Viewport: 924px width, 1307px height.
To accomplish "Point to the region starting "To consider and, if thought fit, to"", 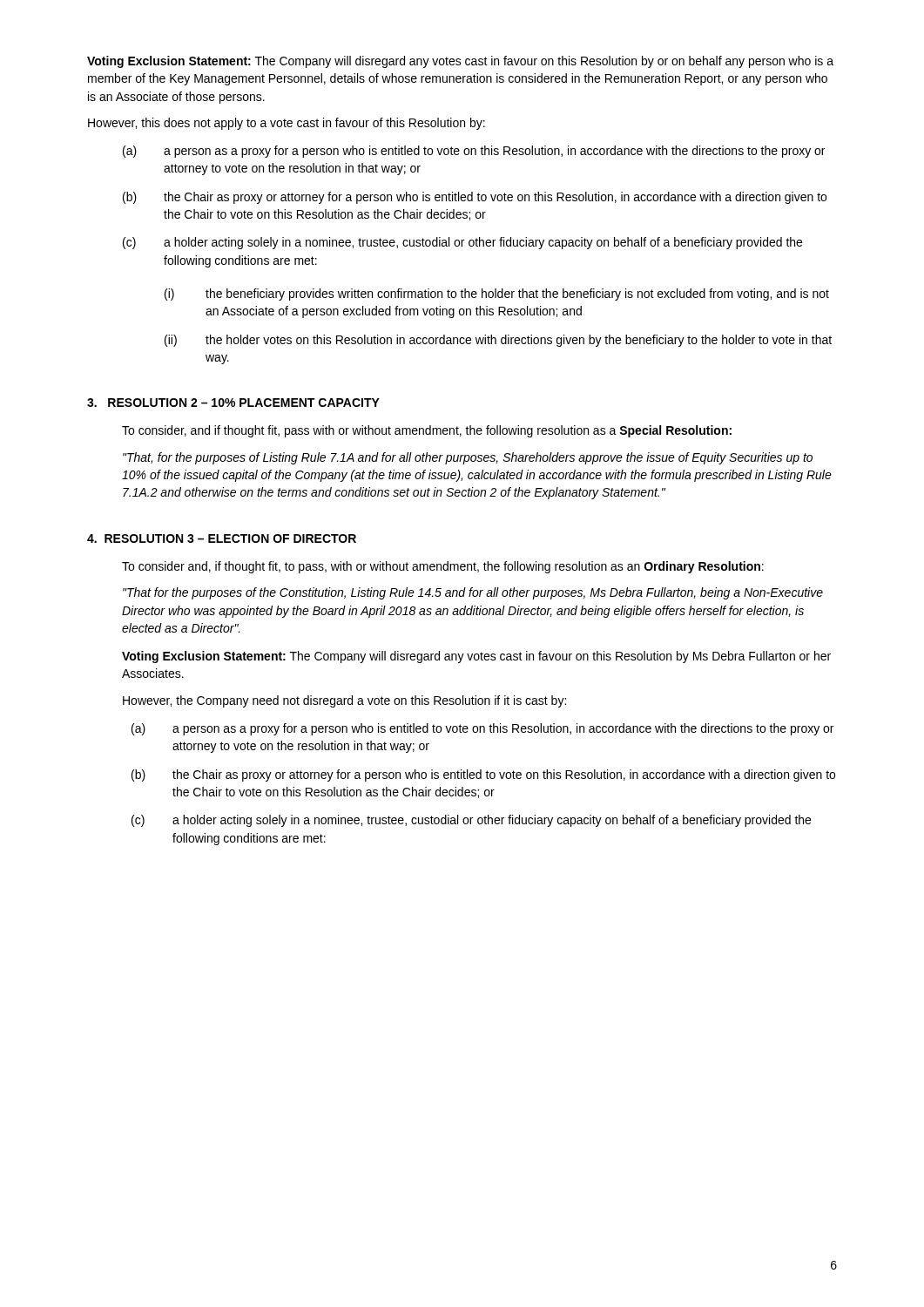I will click(443, 566).
